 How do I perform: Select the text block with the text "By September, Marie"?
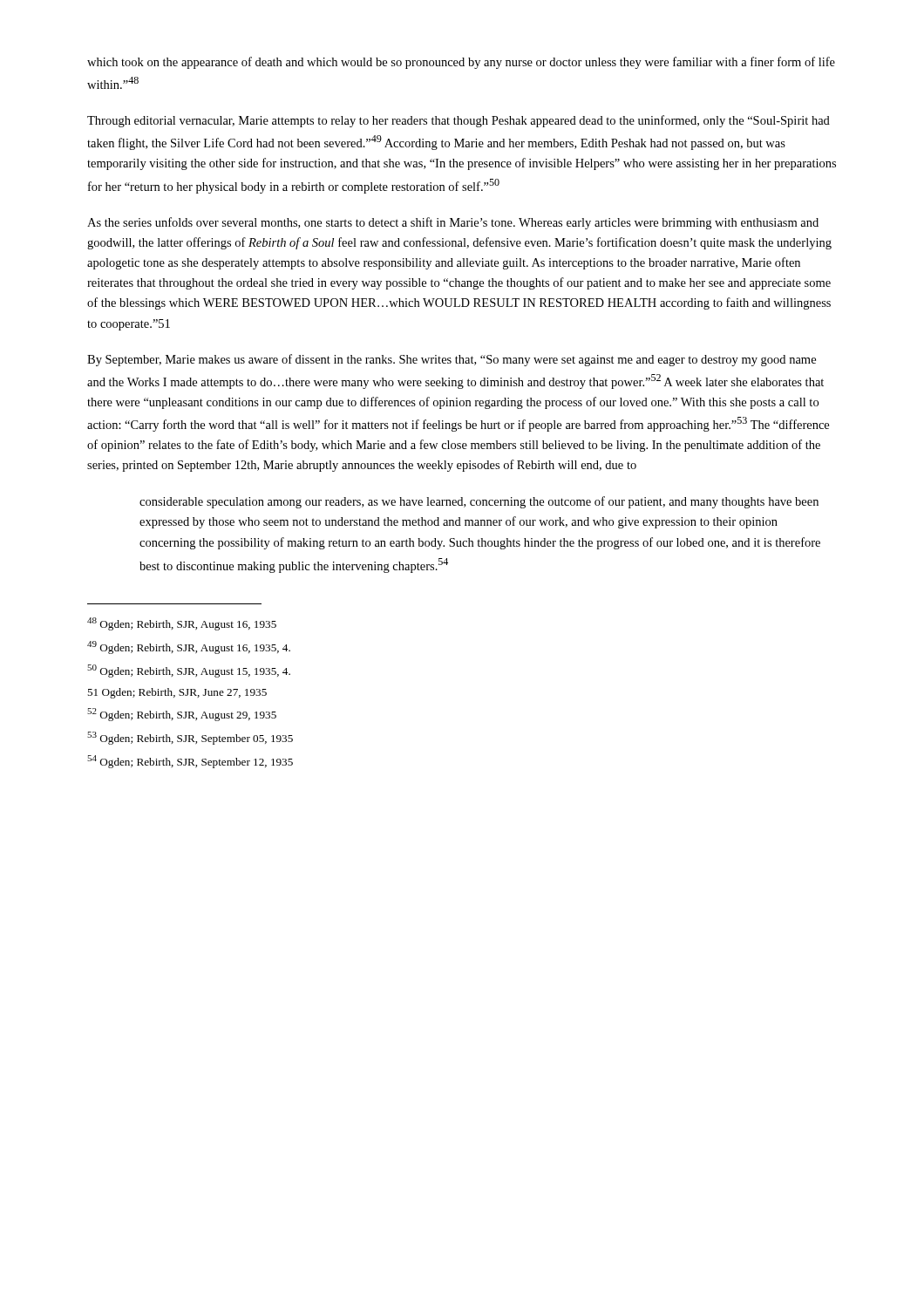click(x=458, y=412)
